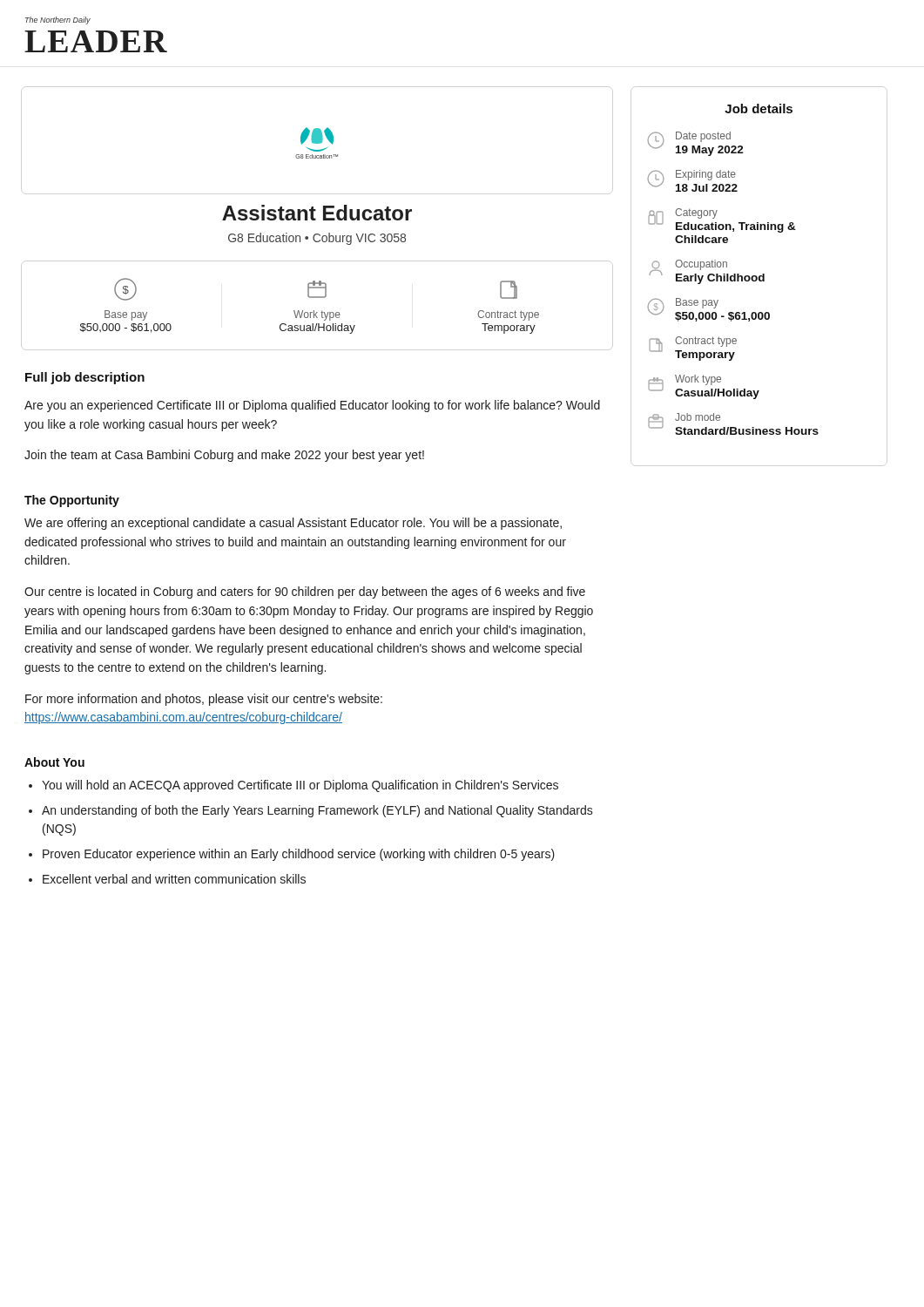Select the text block that reads "We are offering an"

click(317, 543)
